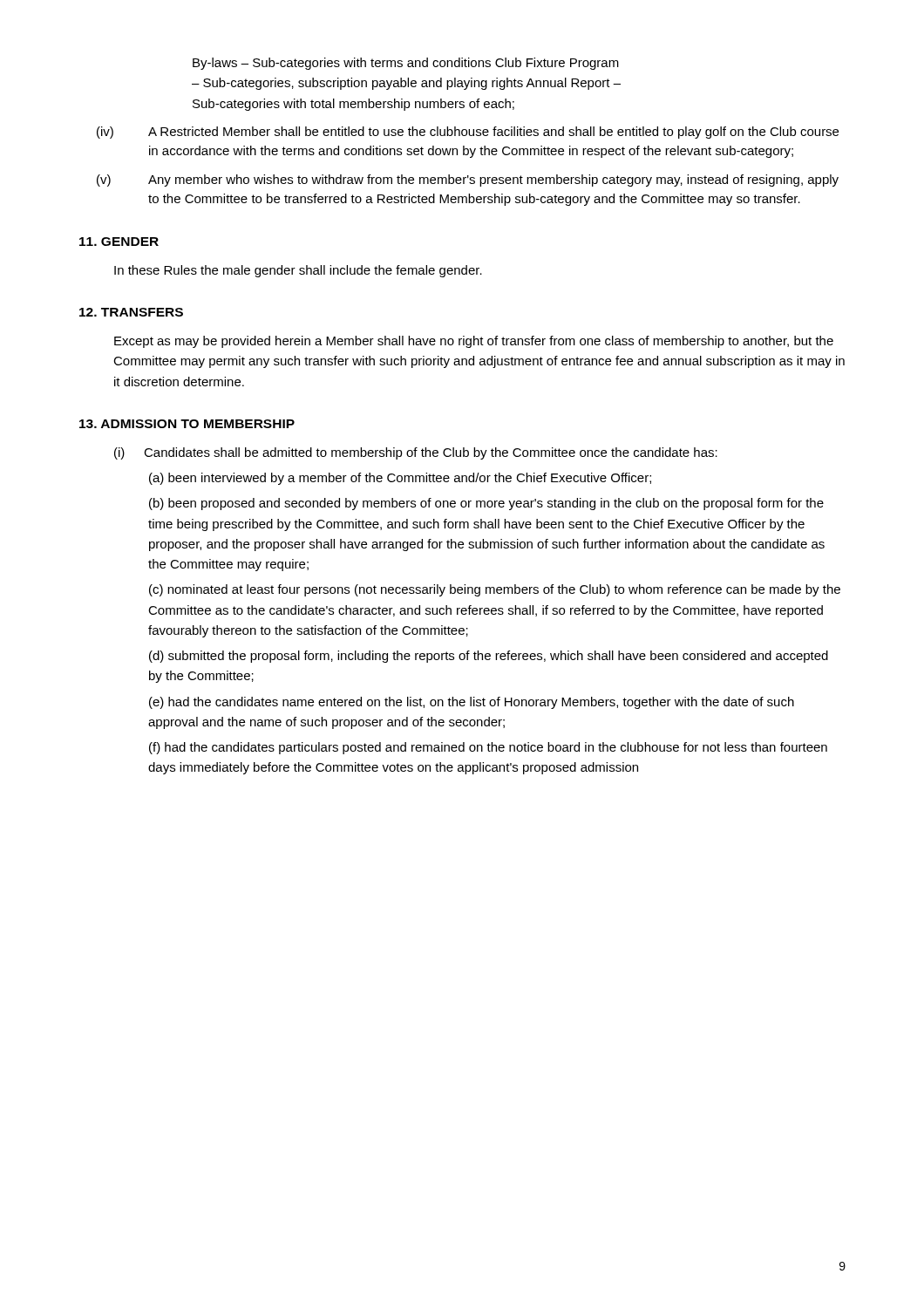Point to the block beginning "Except as may be provided herein"
924x1308 pixels.
click(479, 361)
